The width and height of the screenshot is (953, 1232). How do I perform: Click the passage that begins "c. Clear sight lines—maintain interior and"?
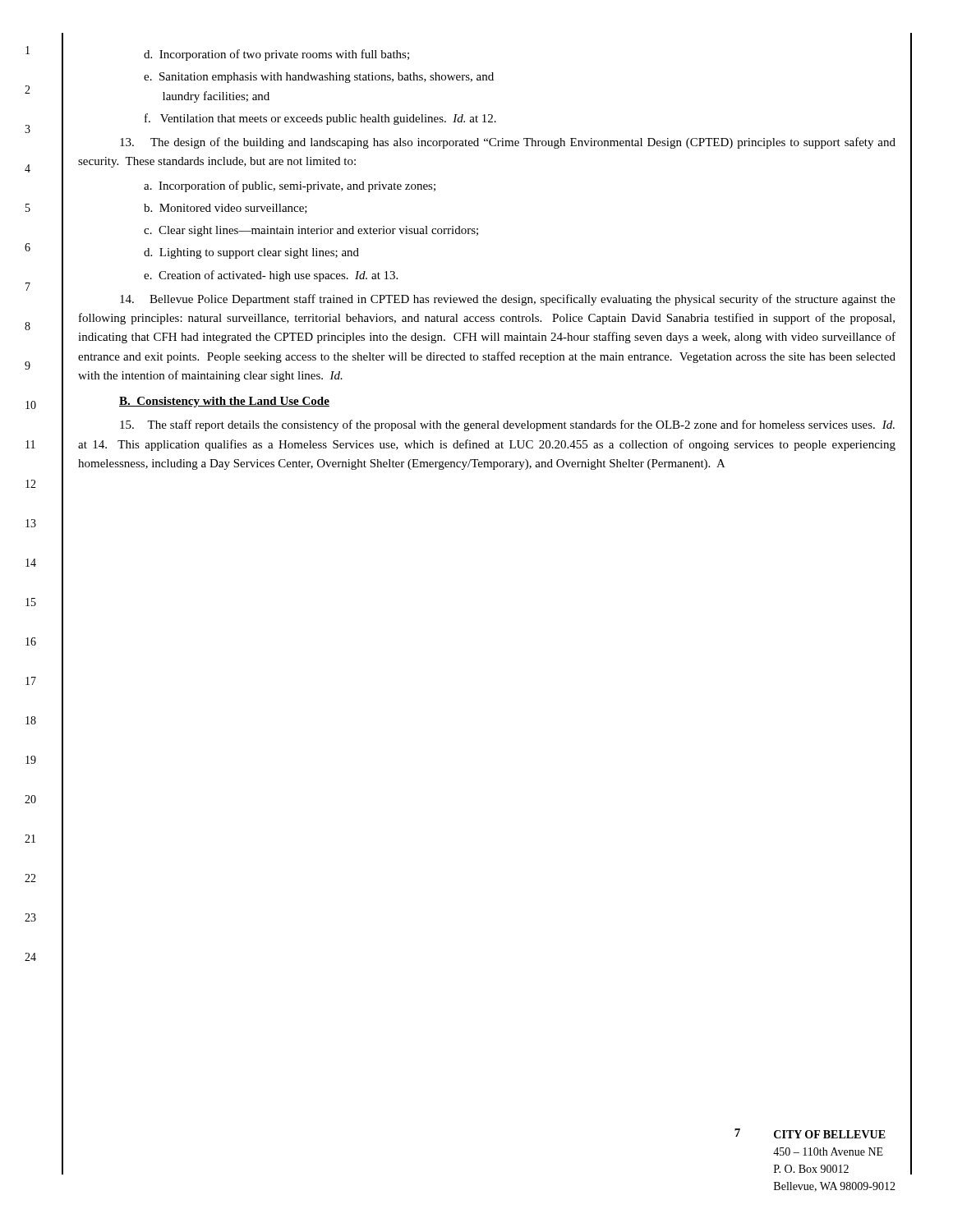coord(311,230)
